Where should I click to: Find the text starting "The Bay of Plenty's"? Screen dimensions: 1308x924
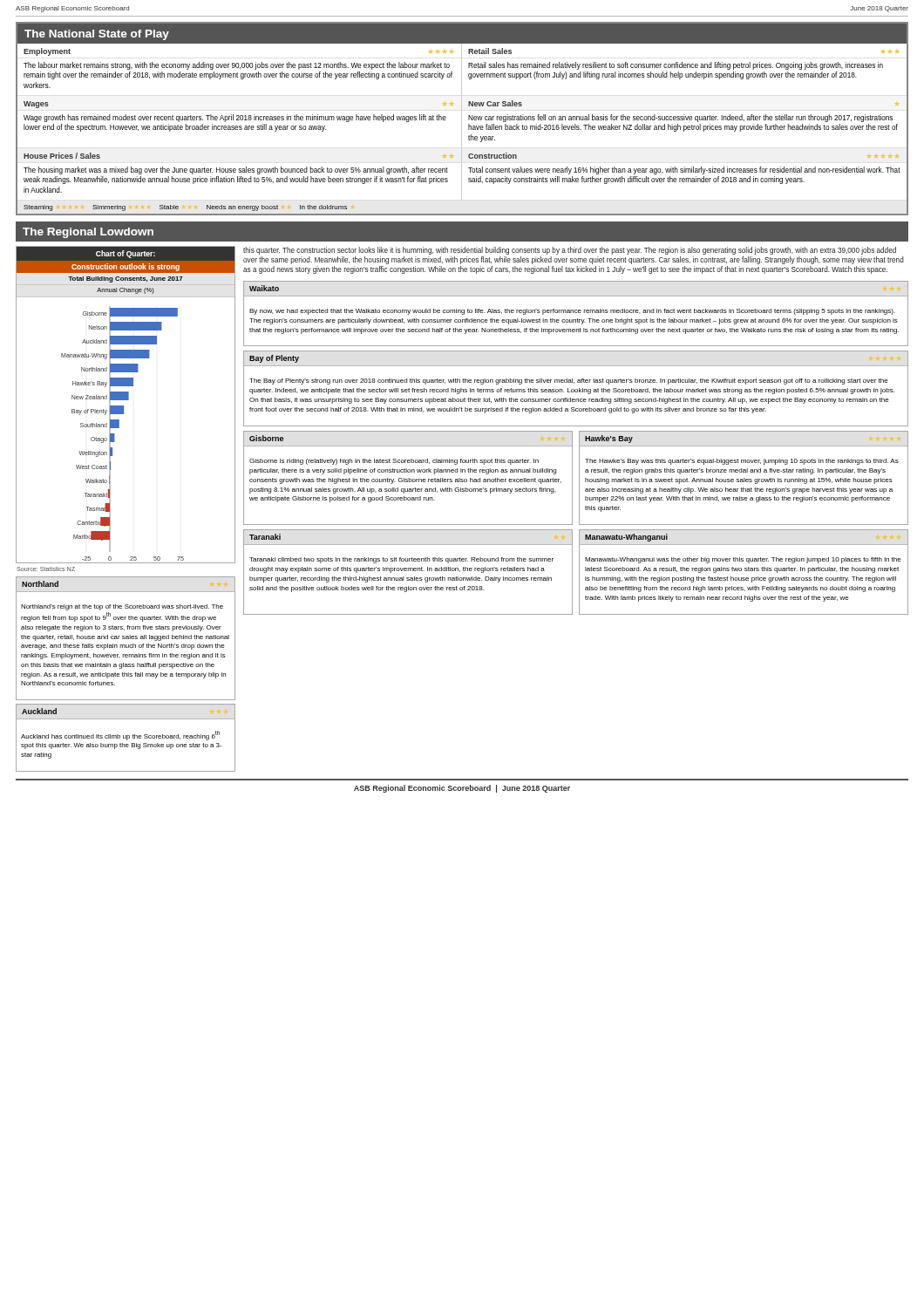[576, 396]
